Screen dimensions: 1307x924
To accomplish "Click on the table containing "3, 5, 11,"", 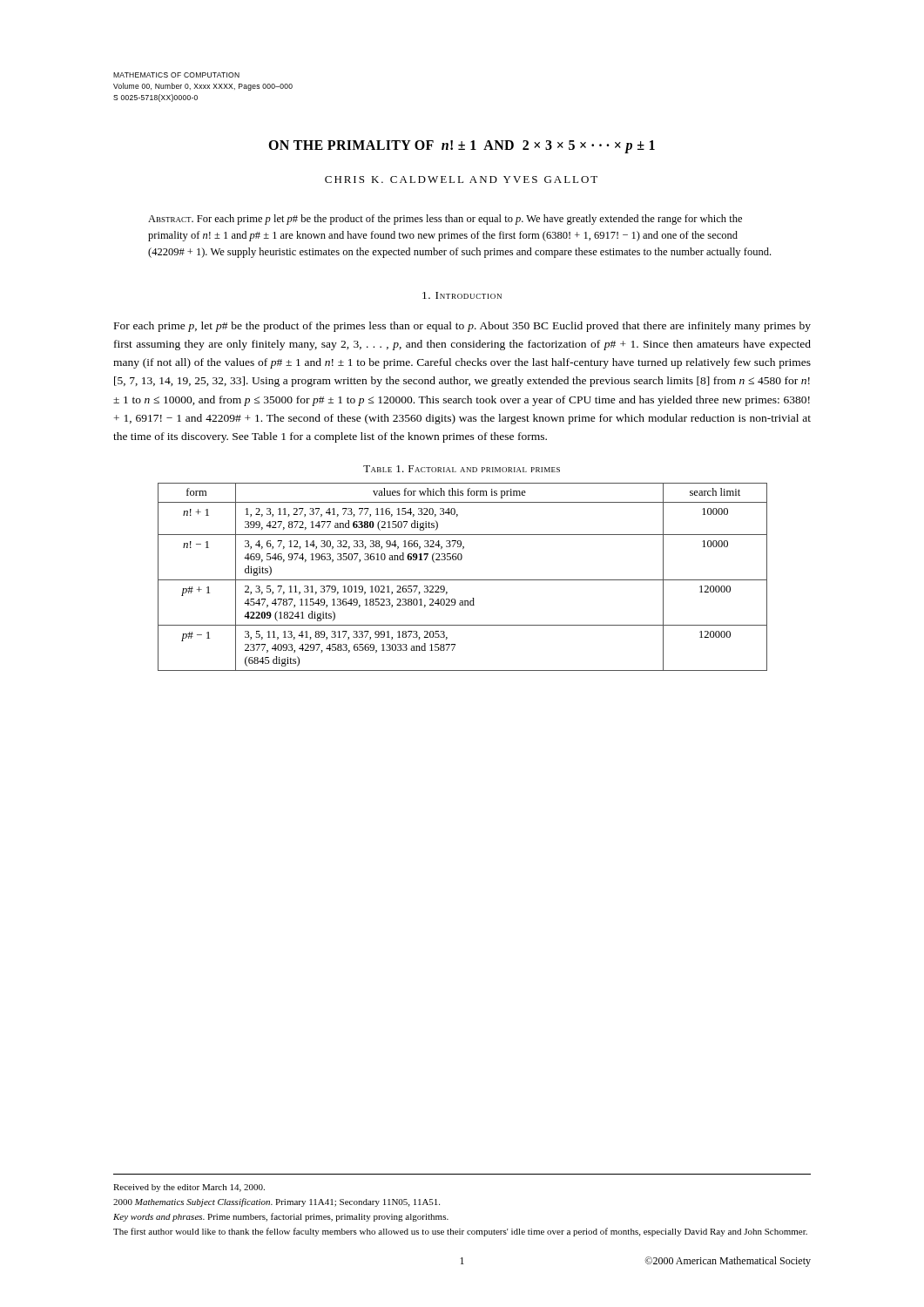I will coord(462,577).
